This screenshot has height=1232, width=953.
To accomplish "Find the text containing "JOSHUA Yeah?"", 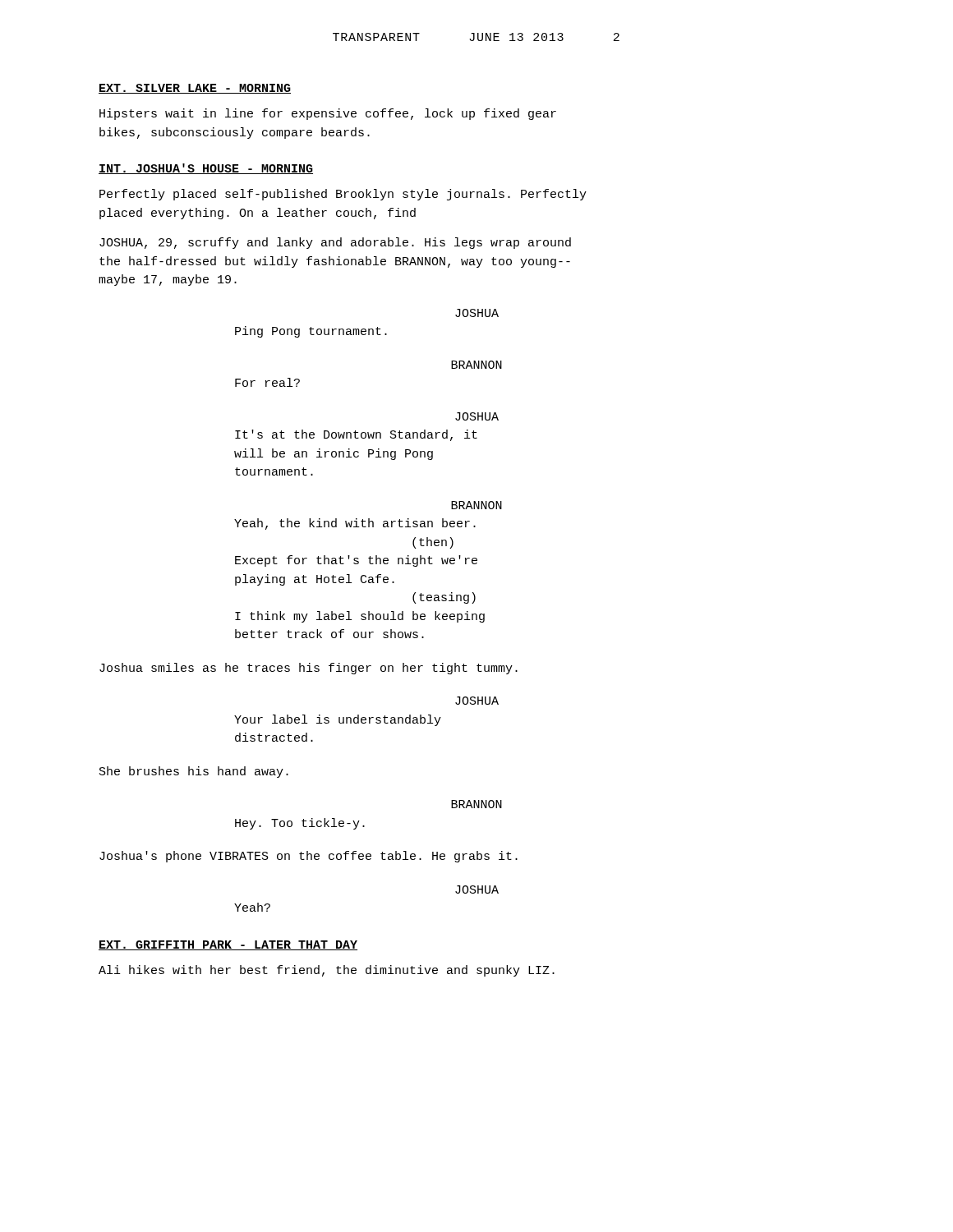I will [476, 900].
